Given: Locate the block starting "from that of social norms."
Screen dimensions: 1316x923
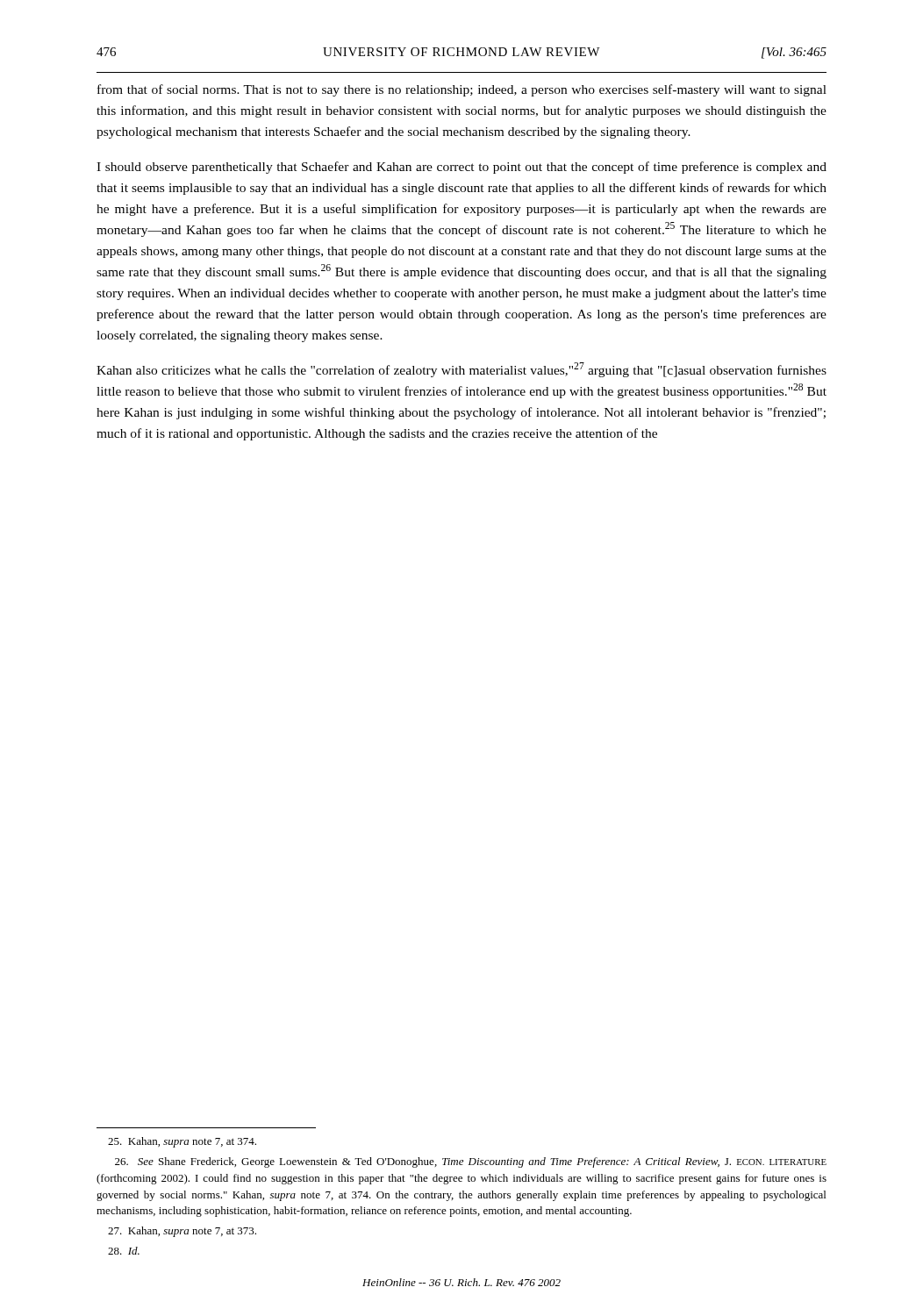Looking at the screenshot, I should (462, 111).
